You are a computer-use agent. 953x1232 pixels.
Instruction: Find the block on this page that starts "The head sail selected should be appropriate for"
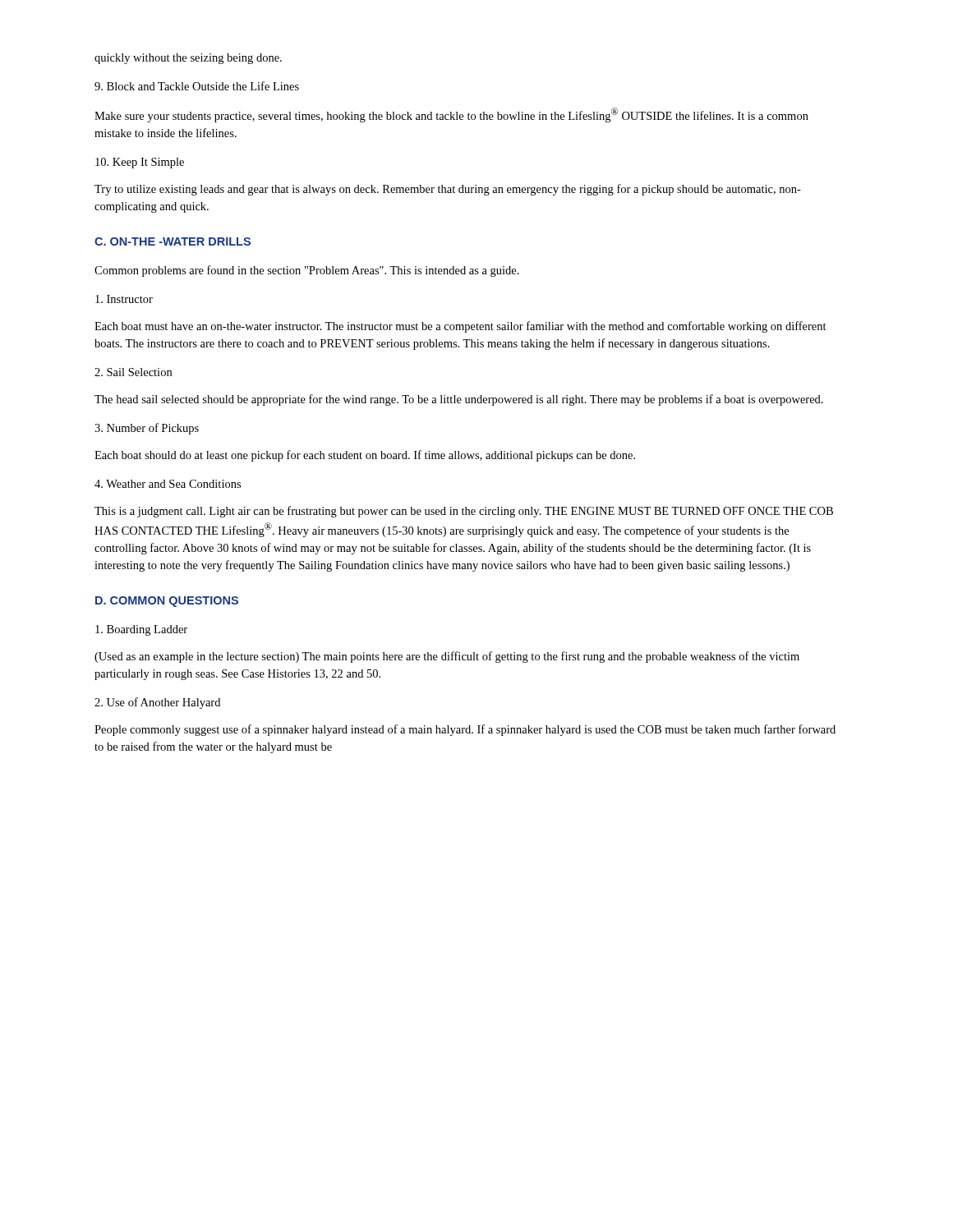pyautogui.click(x=466, y=400)
